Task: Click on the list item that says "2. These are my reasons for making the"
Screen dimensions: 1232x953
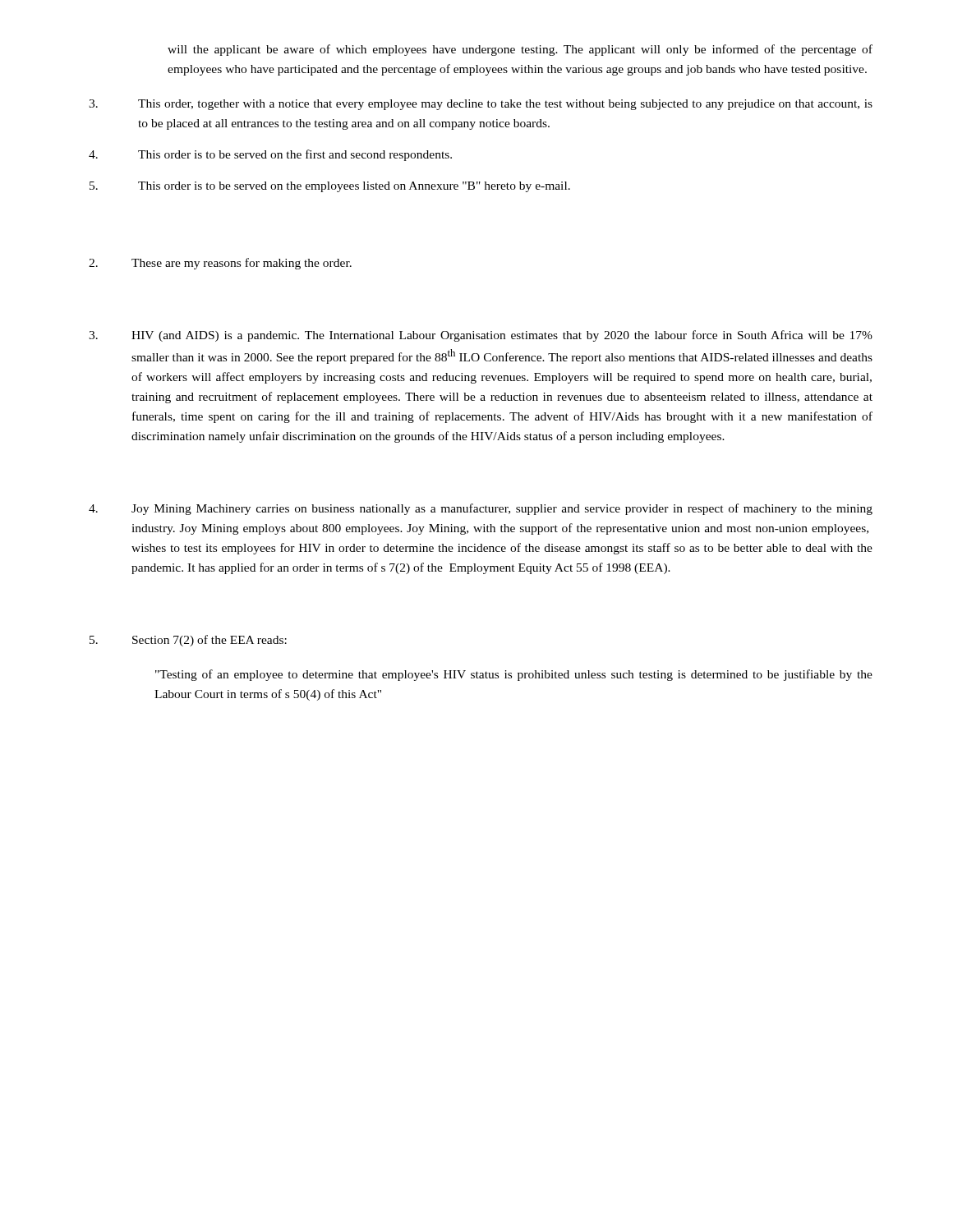Action: pyautogui.click(x=220, y=264)
